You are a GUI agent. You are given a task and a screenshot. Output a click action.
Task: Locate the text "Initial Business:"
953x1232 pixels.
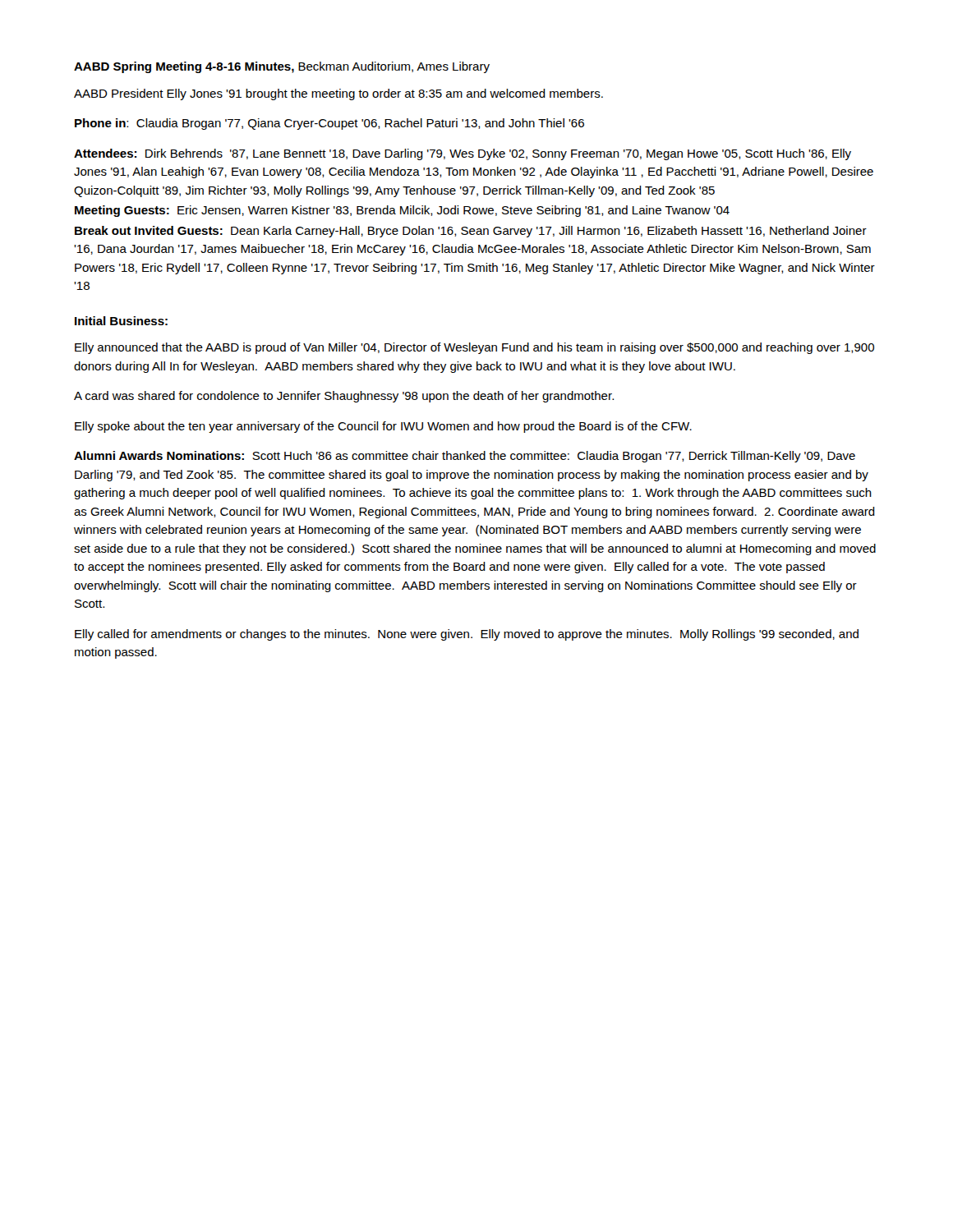[x=121, y=320]
